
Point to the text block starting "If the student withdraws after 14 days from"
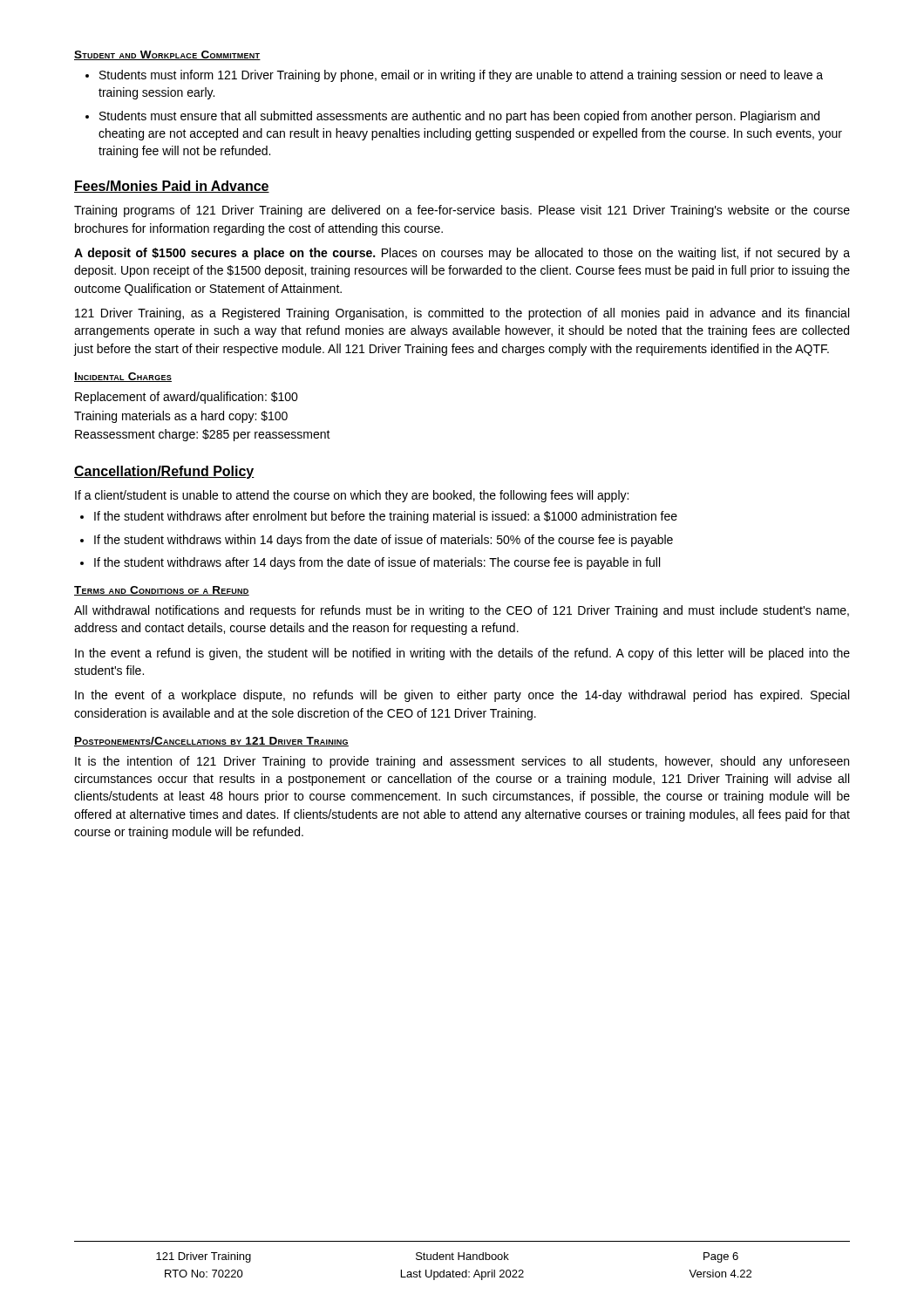tap(377, 562)
